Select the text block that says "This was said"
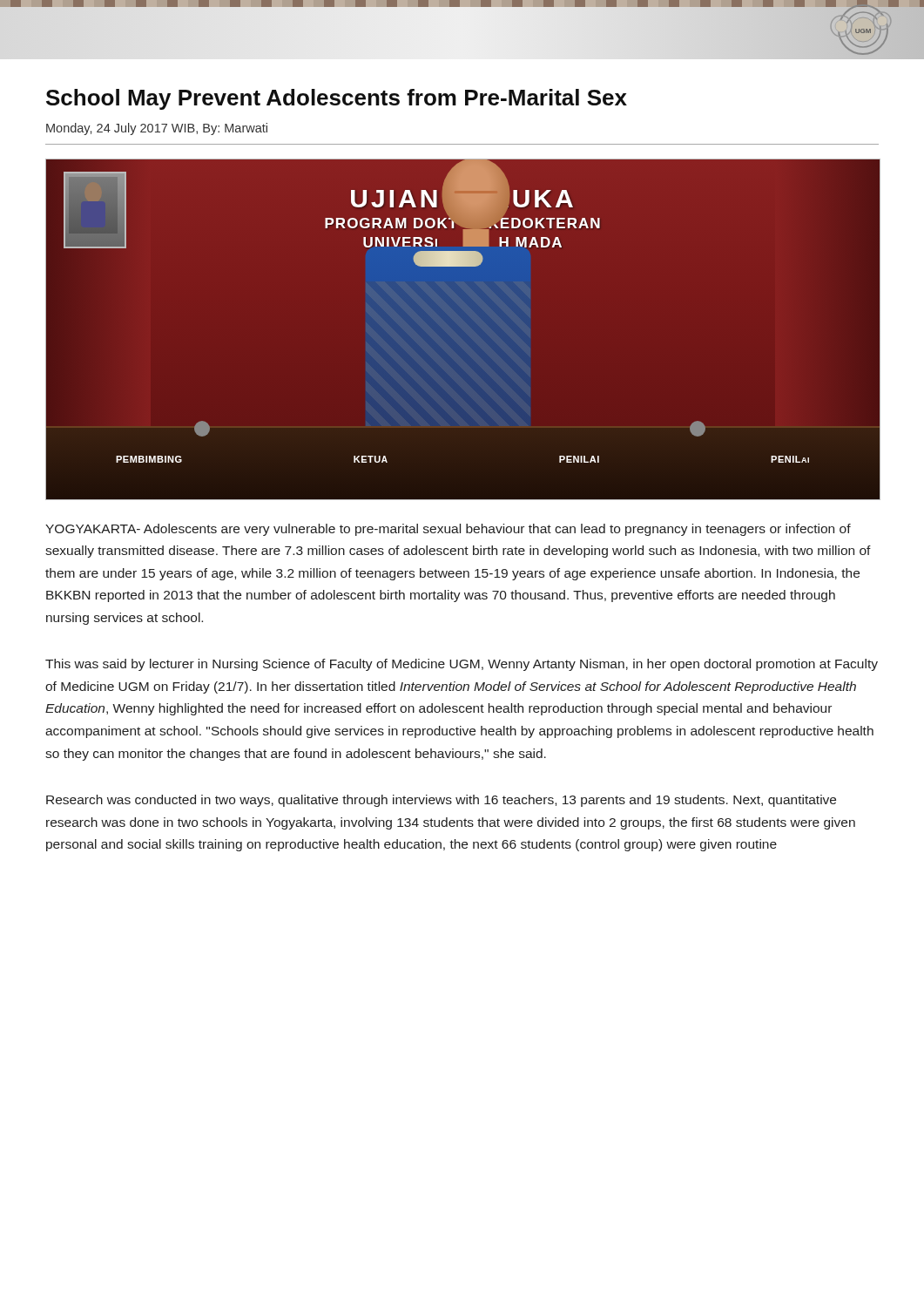 (462, 708)
